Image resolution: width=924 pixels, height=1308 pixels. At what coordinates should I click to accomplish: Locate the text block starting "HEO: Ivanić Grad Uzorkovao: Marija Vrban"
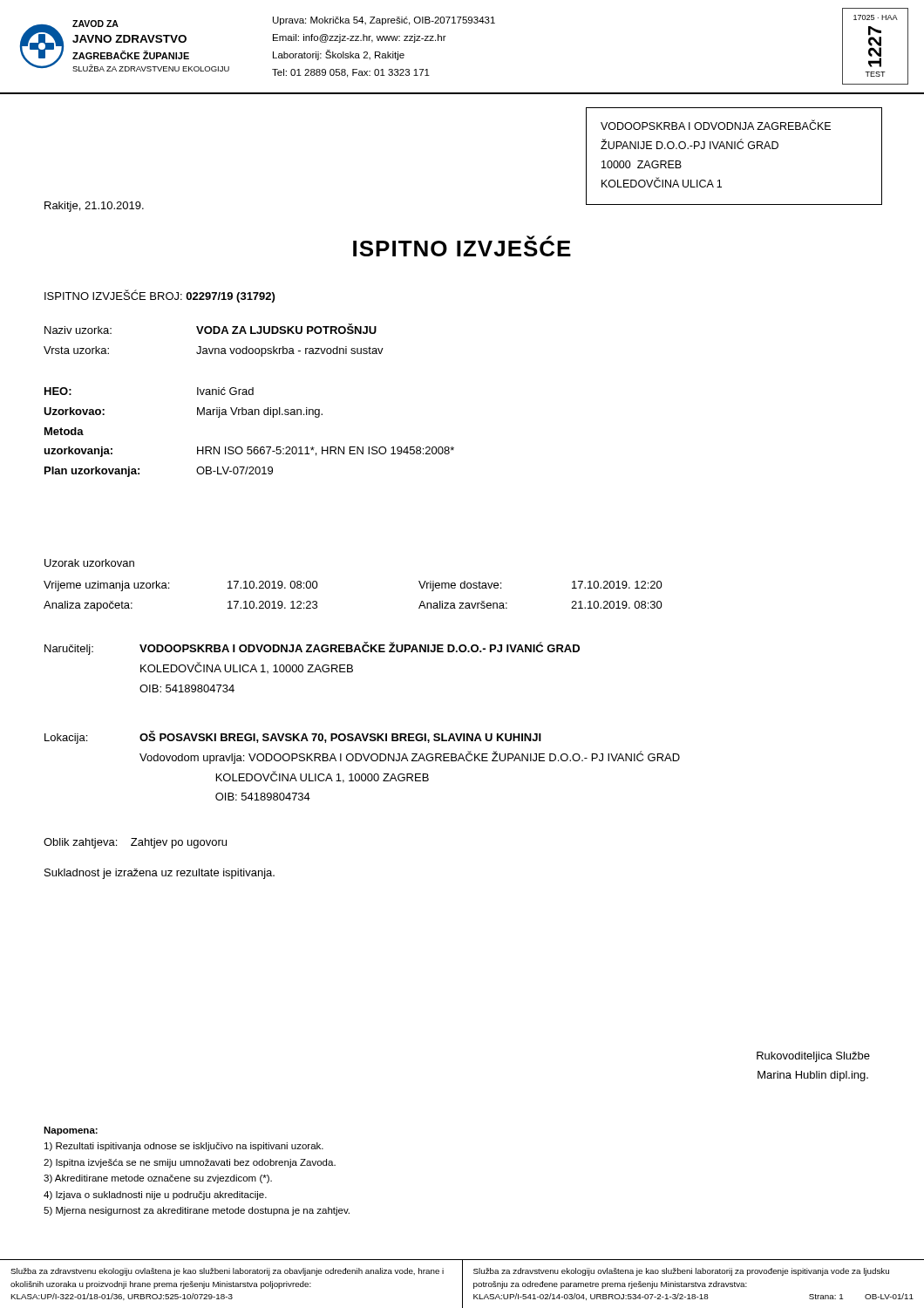click(60, 391)
